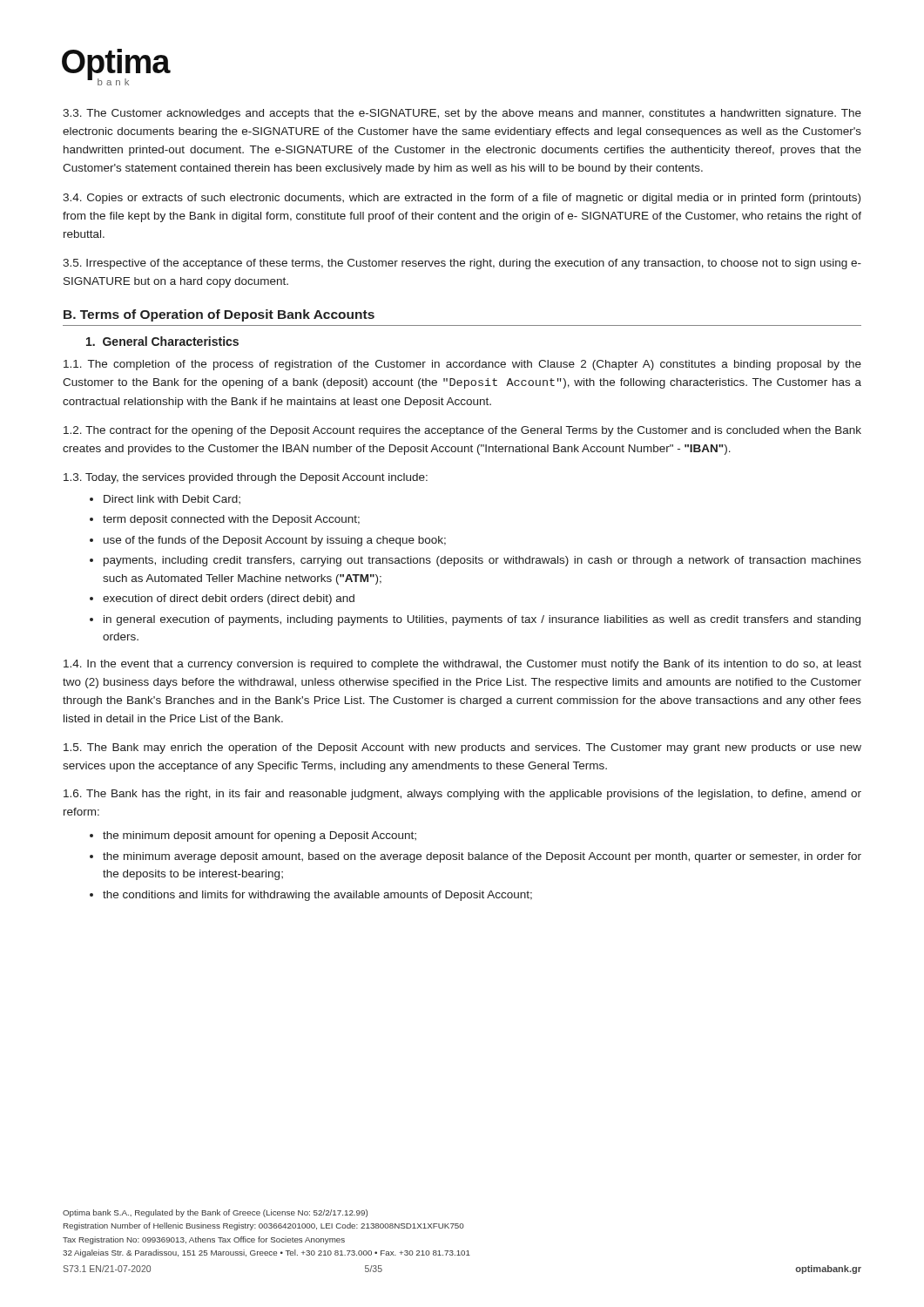The width and height of the screenshot is (924, 1307).
Task: Point to the block beginning "6. The Bank"
Action: tap(462, 804)
